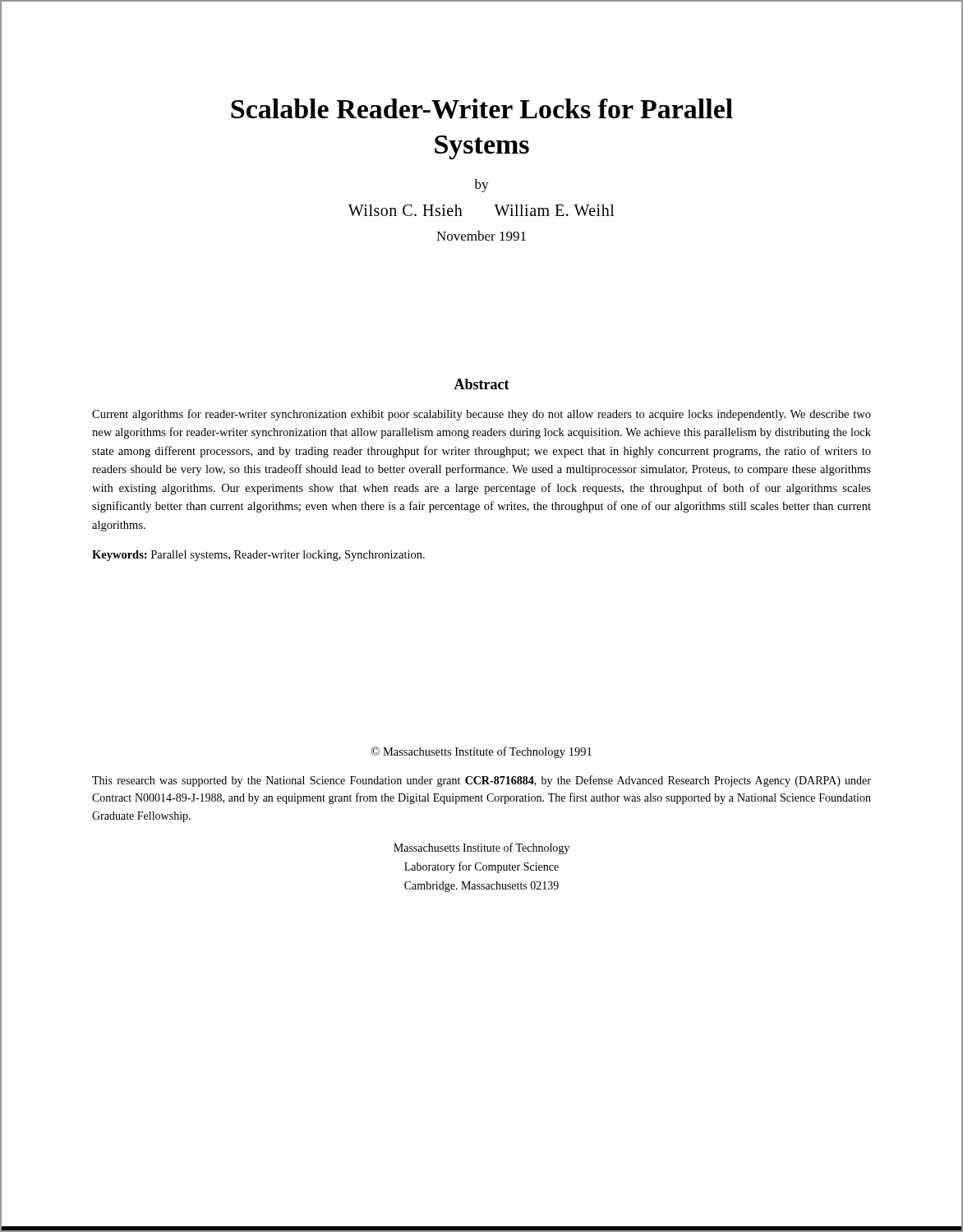Image resolution: width=963 pixels, height=1232 pixels.
Task: Find the text containing "November 1991"
Action: point(482,236)
